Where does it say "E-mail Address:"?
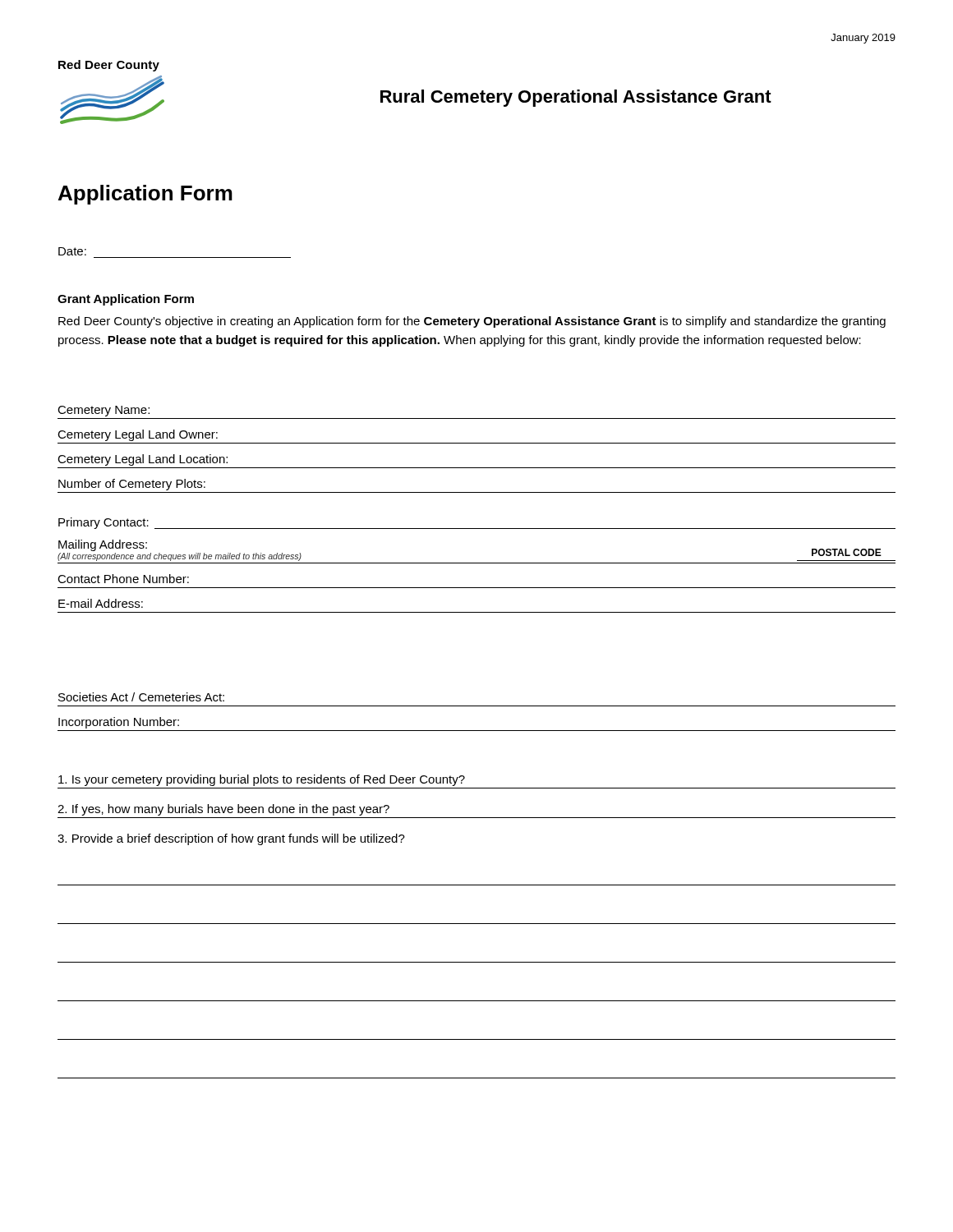This screenshot has height=1232, width=953. tap(103, 603)
